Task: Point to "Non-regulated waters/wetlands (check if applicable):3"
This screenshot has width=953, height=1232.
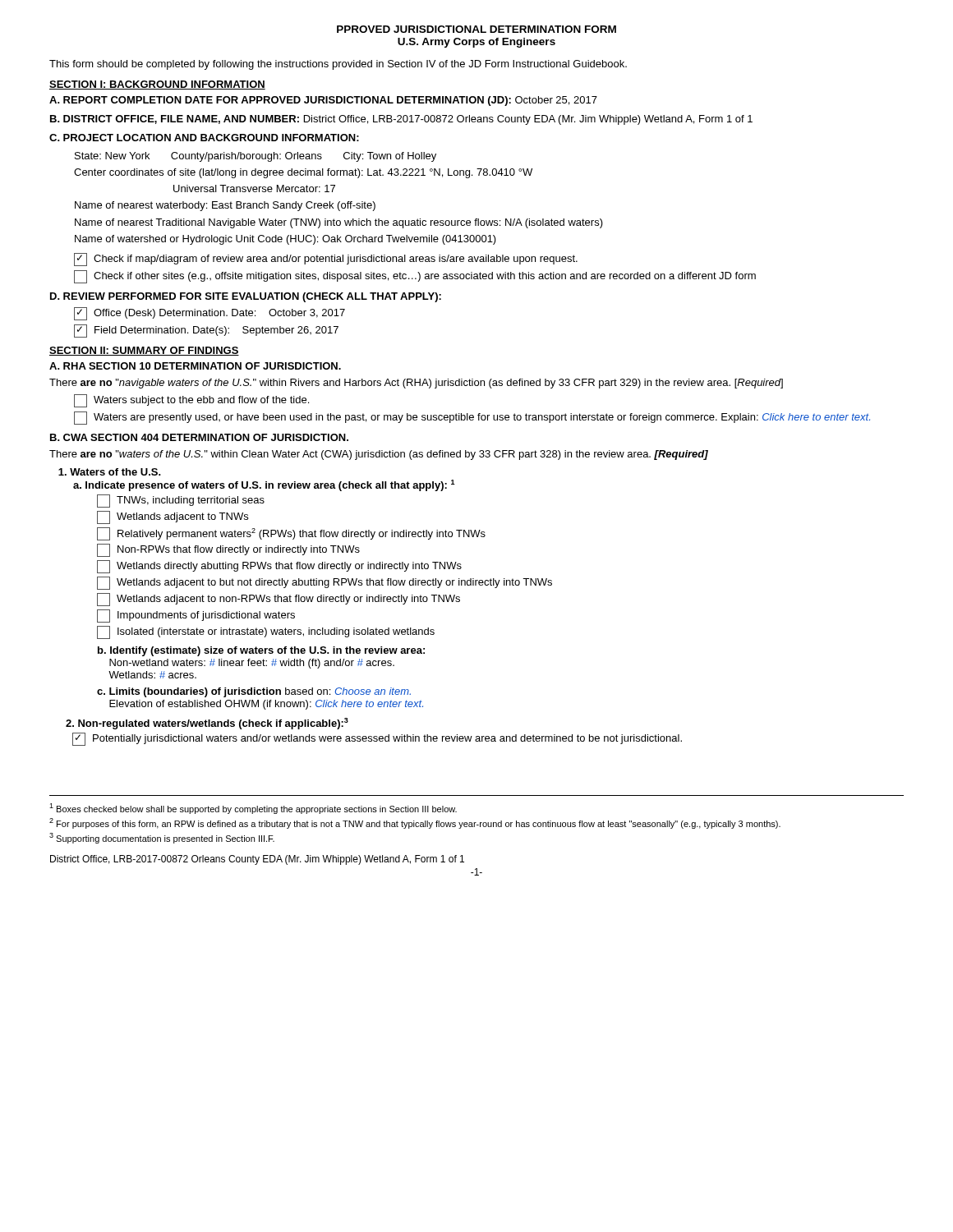Action: (207, 722)
